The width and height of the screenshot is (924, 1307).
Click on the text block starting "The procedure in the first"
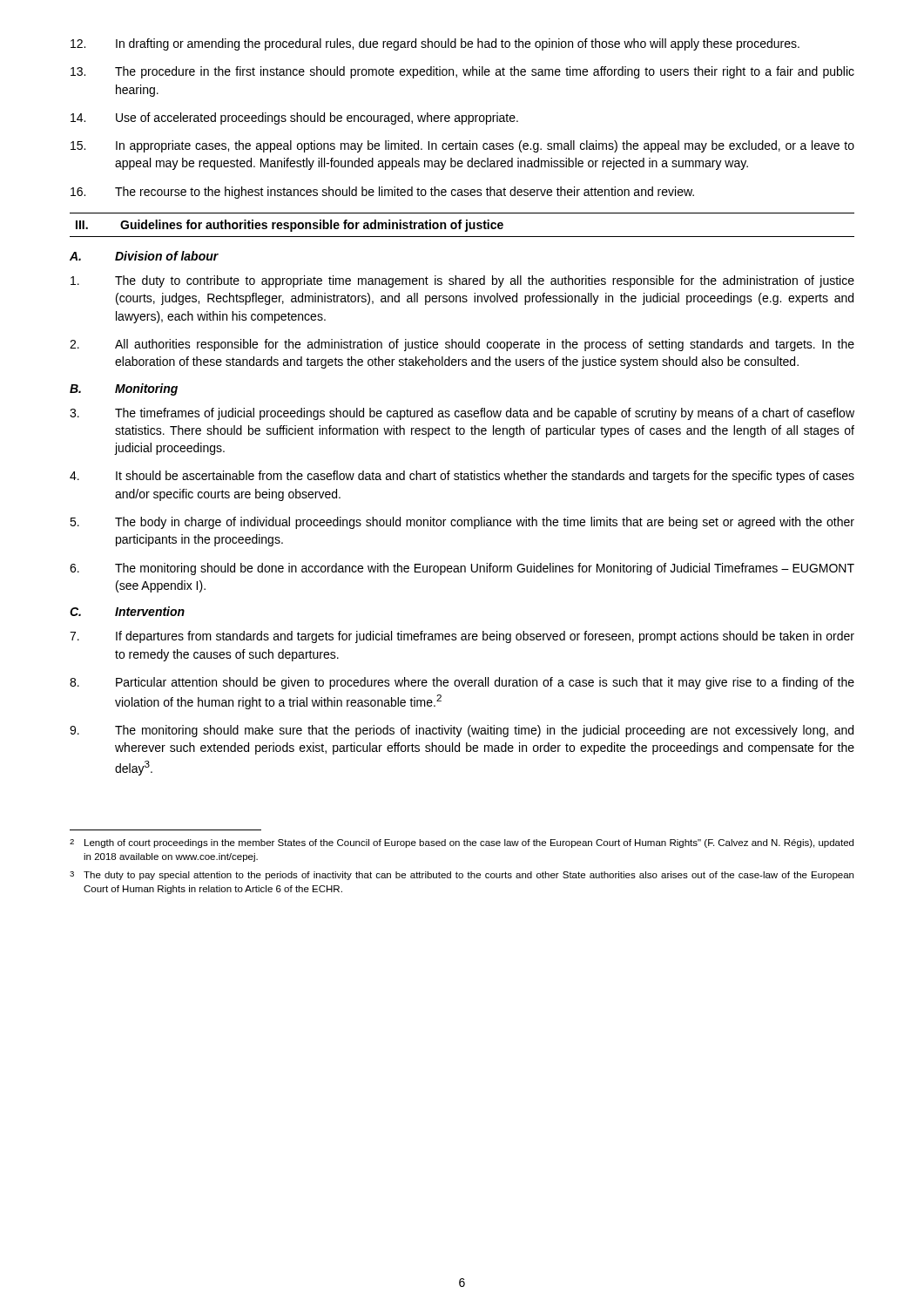click(x=462, y=81)
